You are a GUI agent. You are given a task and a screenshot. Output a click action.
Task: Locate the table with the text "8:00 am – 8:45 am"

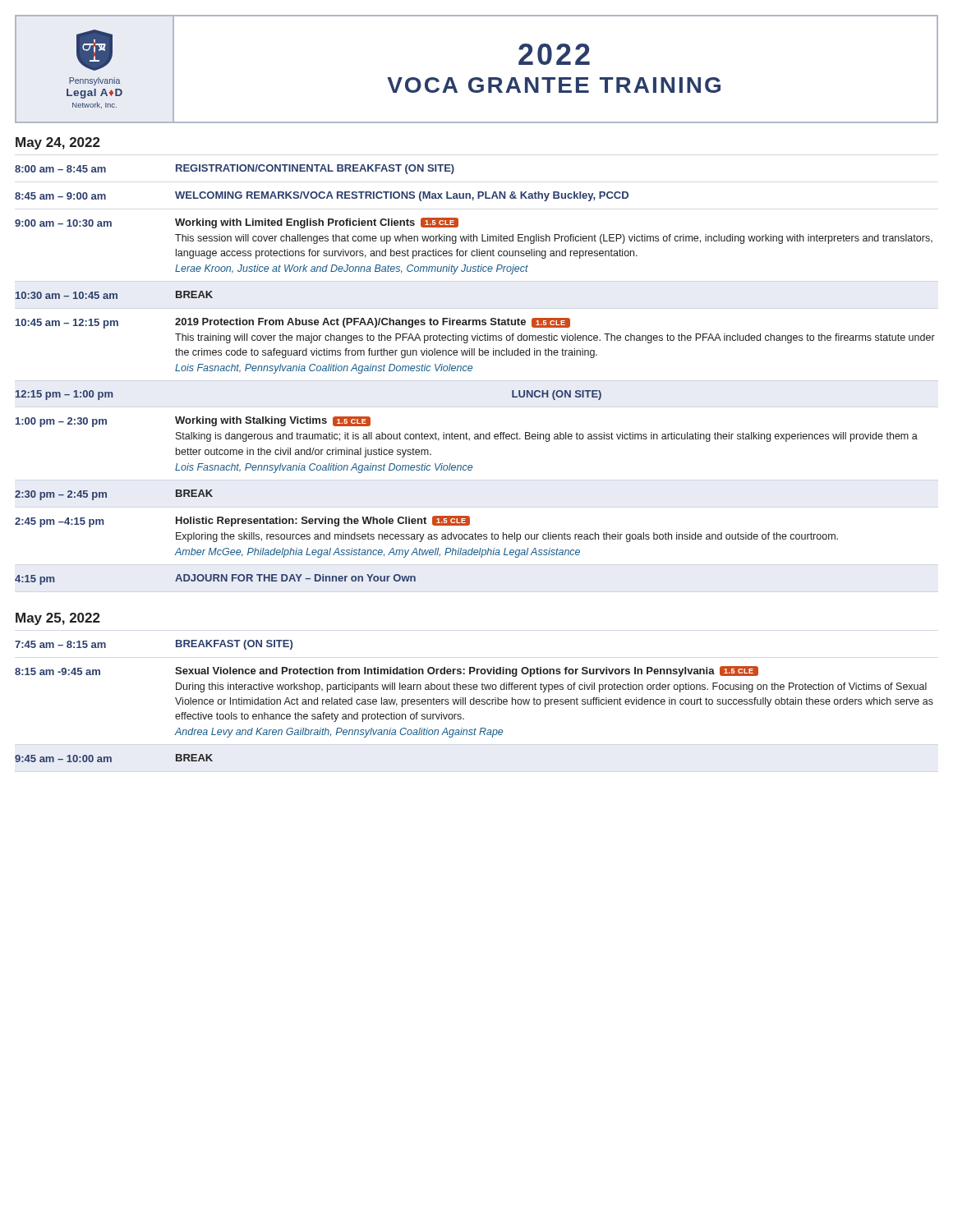[476, 373]
